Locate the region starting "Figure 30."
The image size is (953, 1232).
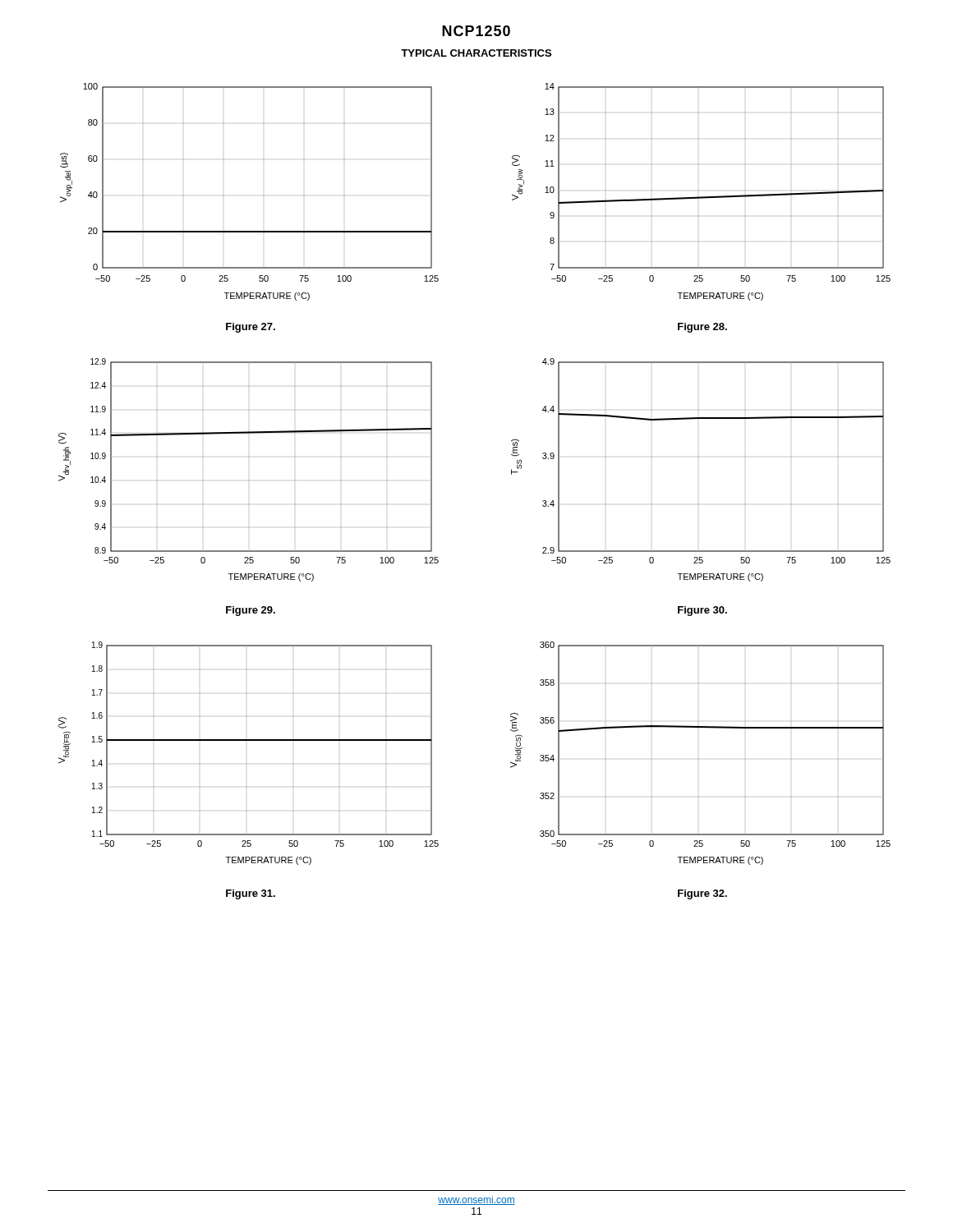(702, 610)
